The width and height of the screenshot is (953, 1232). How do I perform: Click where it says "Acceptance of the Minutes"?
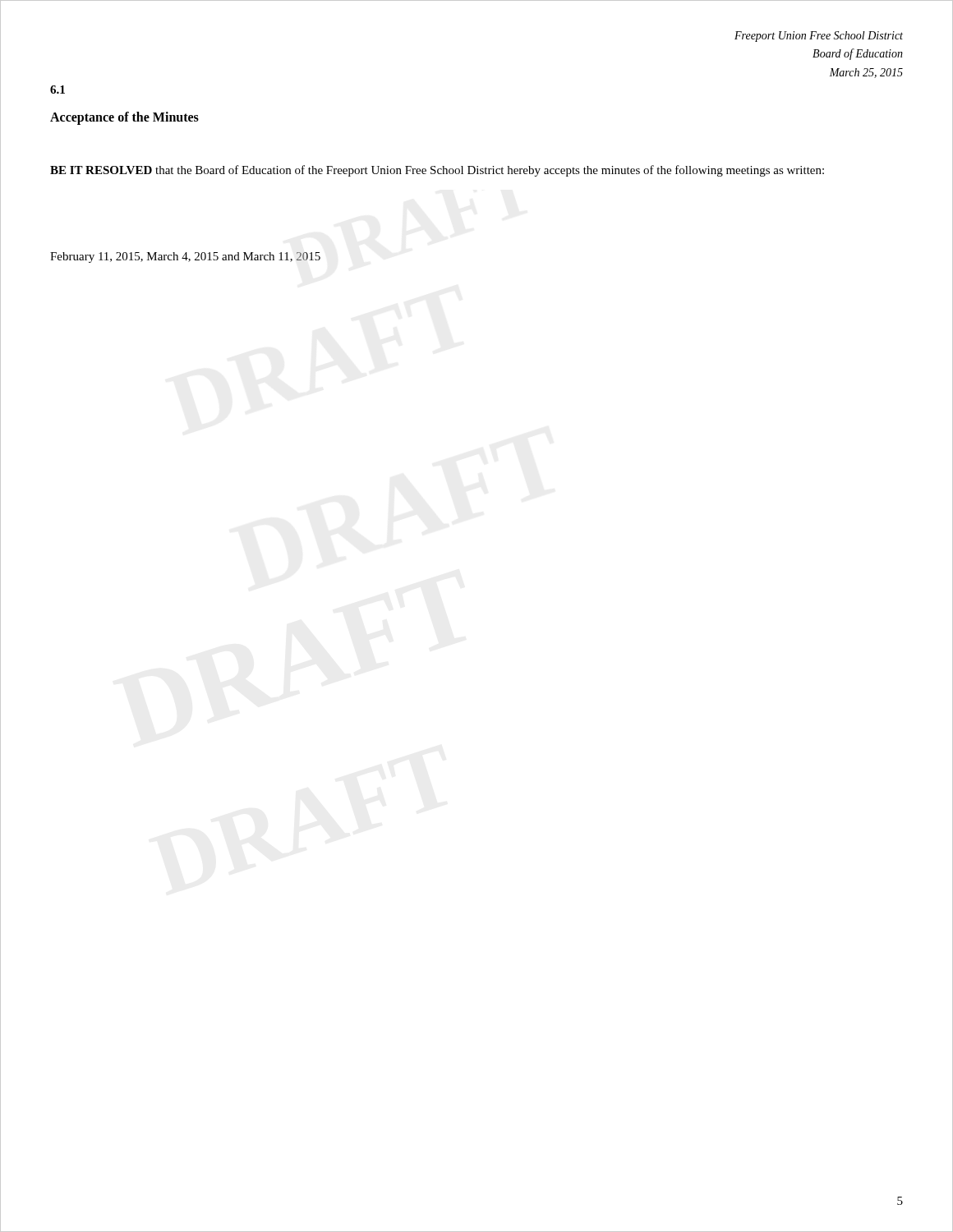[124, 117]
